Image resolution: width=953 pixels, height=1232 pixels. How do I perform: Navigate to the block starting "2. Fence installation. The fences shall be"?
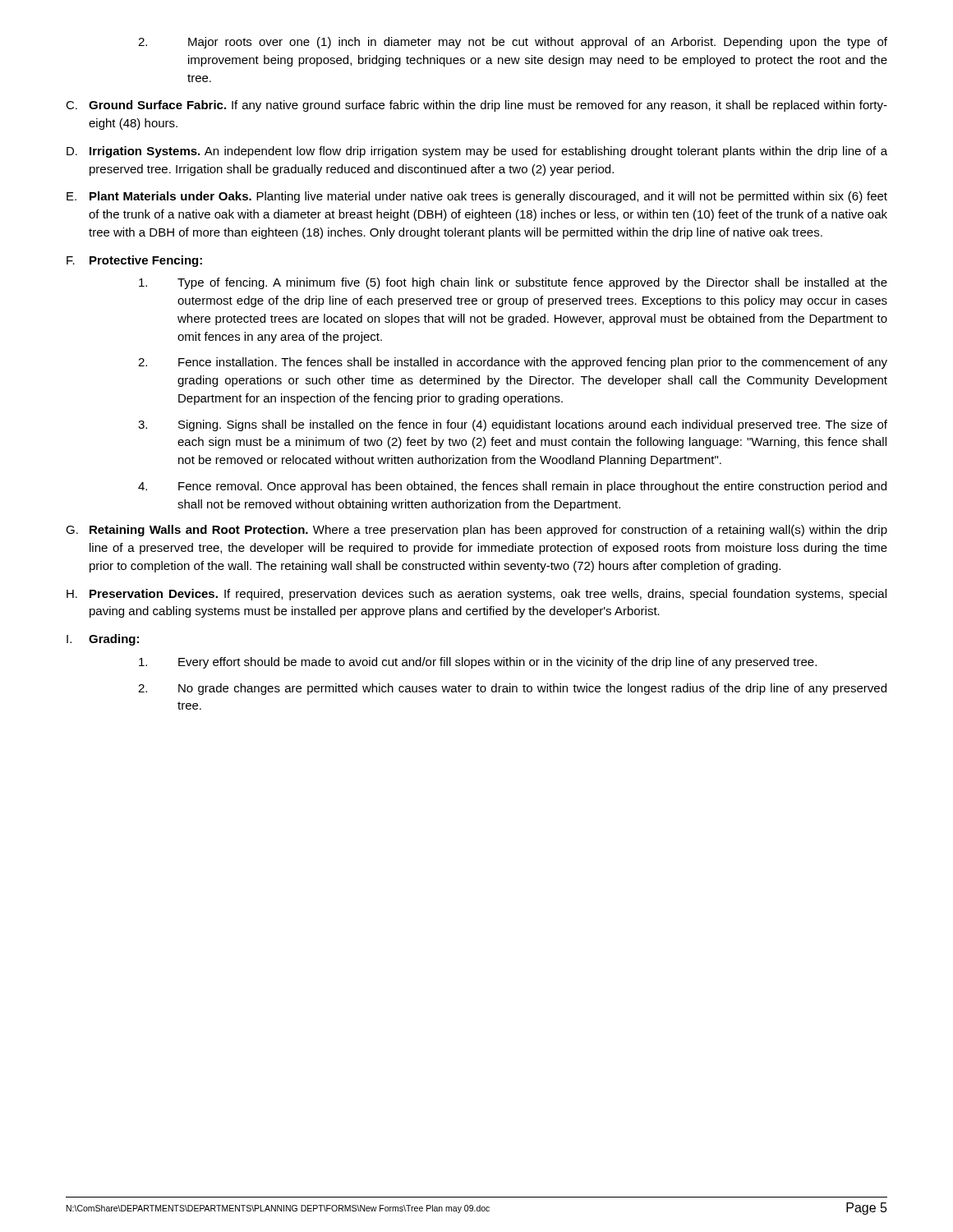513,380
